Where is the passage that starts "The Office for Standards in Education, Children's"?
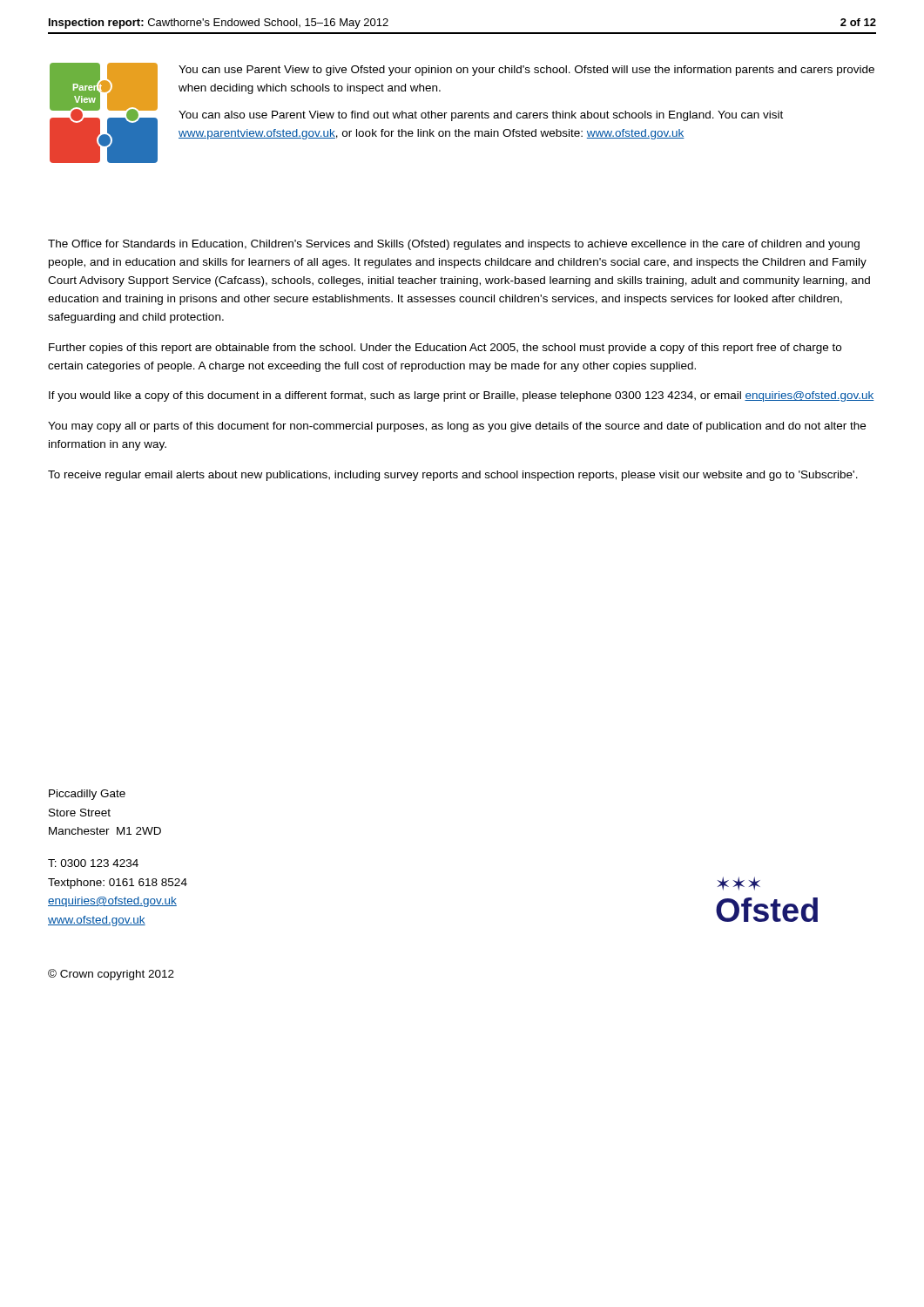 [x=462, y=360]
